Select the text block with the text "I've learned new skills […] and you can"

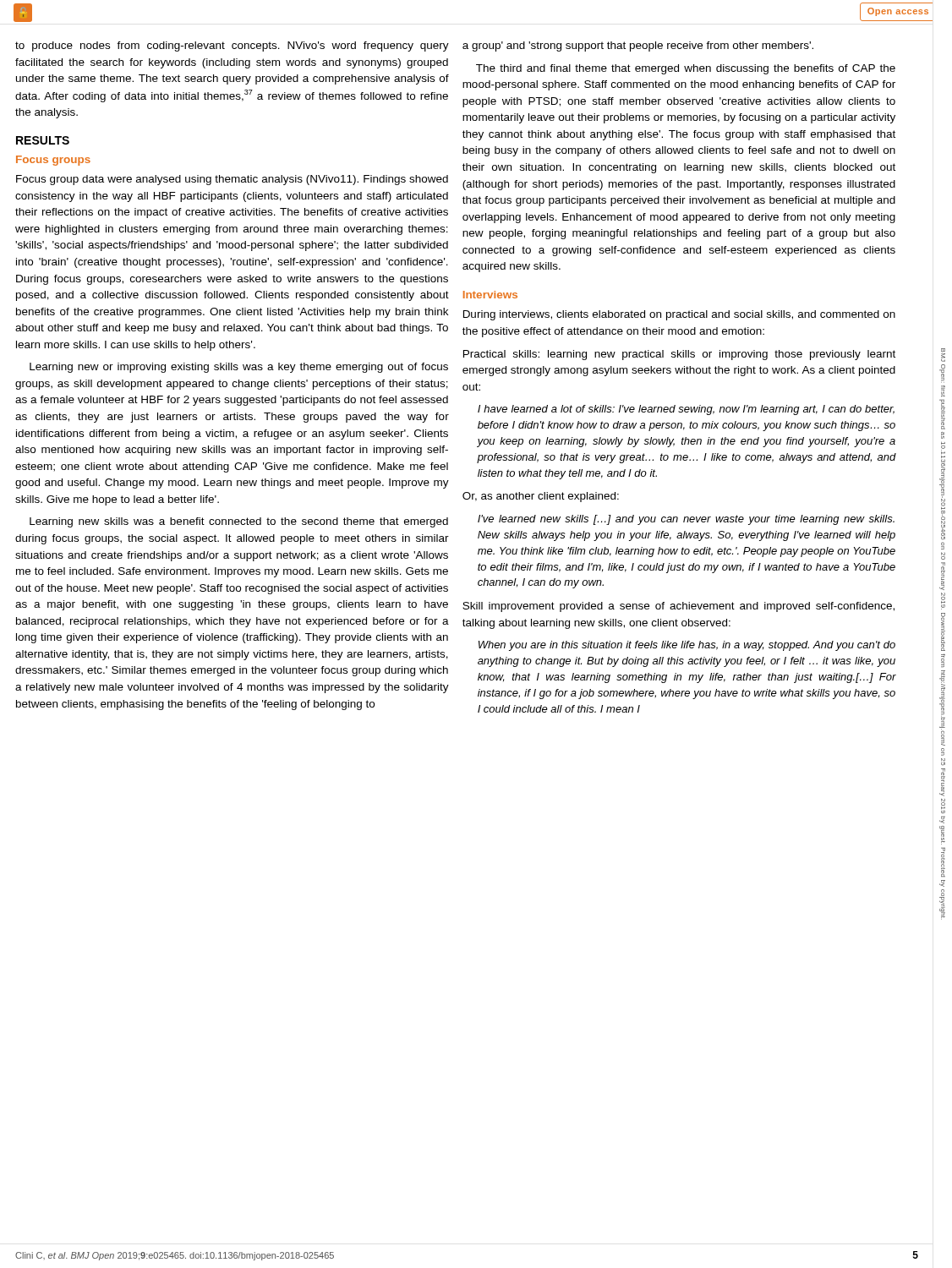tap(686, 551)
